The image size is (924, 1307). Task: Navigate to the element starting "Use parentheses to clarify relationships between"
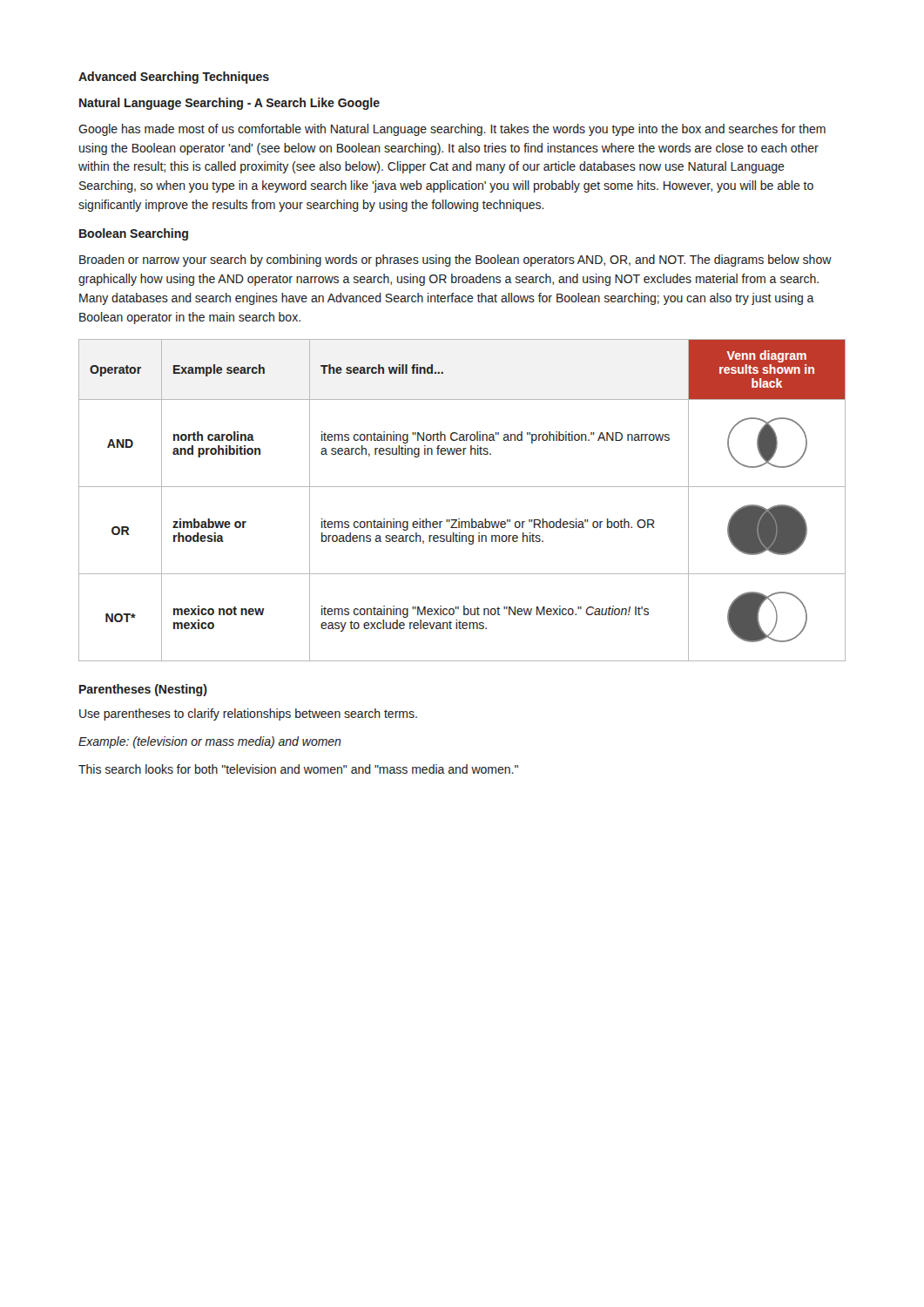tap(248, 714)
